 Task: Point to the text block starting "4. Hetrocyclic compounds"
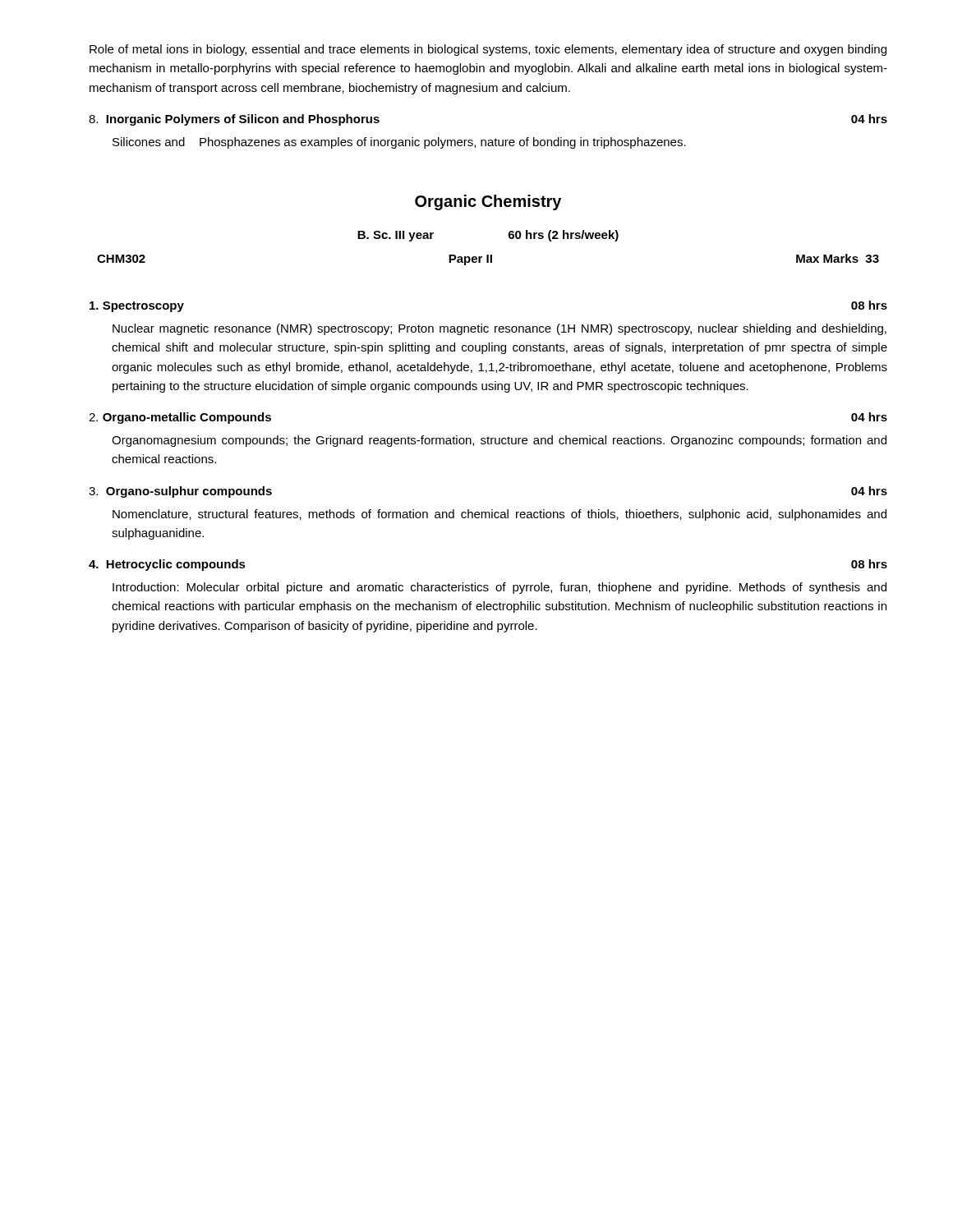[168, 565]
